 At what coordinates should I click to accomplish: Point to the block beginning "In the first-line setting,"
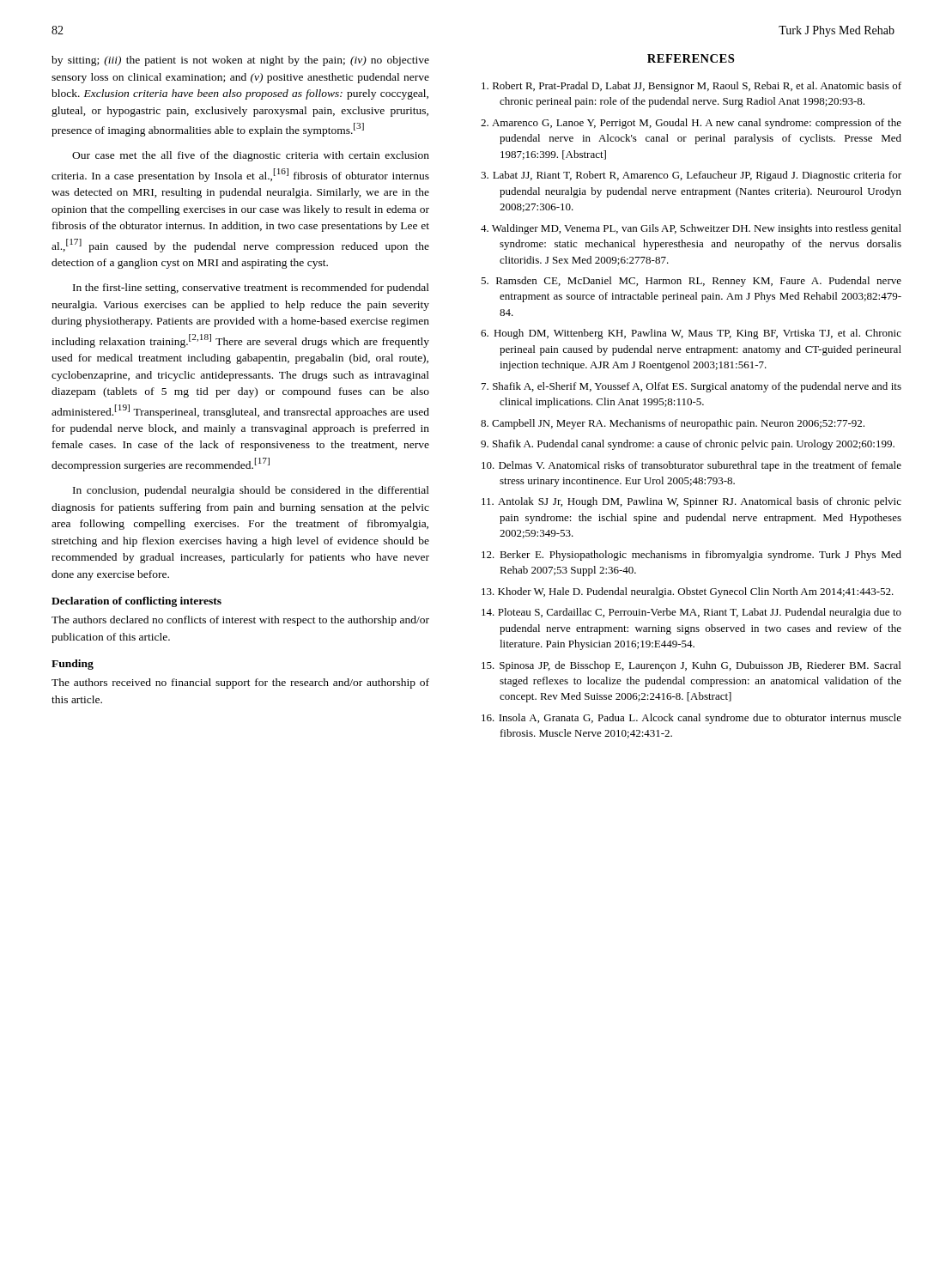click(x=240, y=376)
